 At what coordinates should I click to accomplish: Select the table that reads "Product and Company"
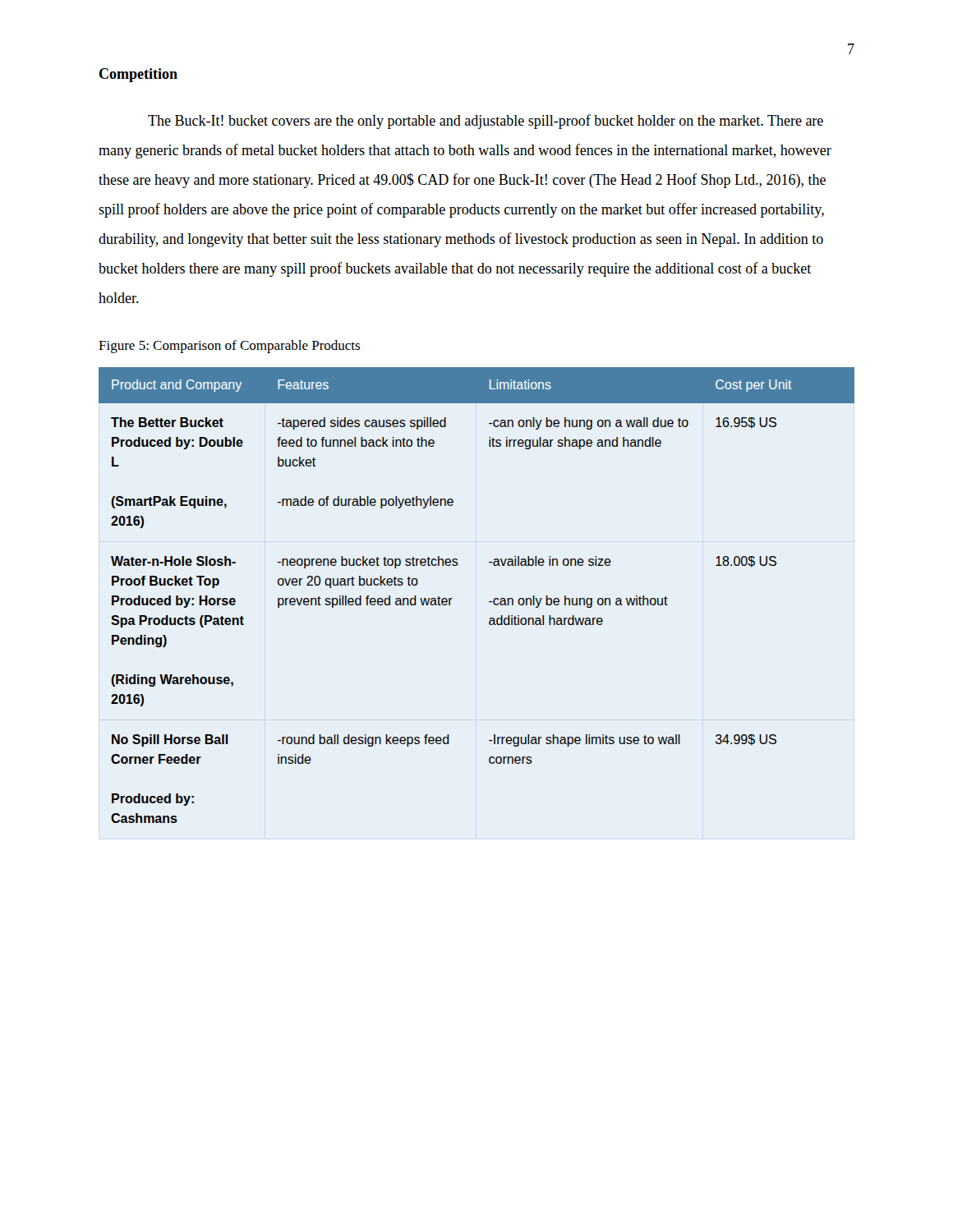[x=476, y=603]
